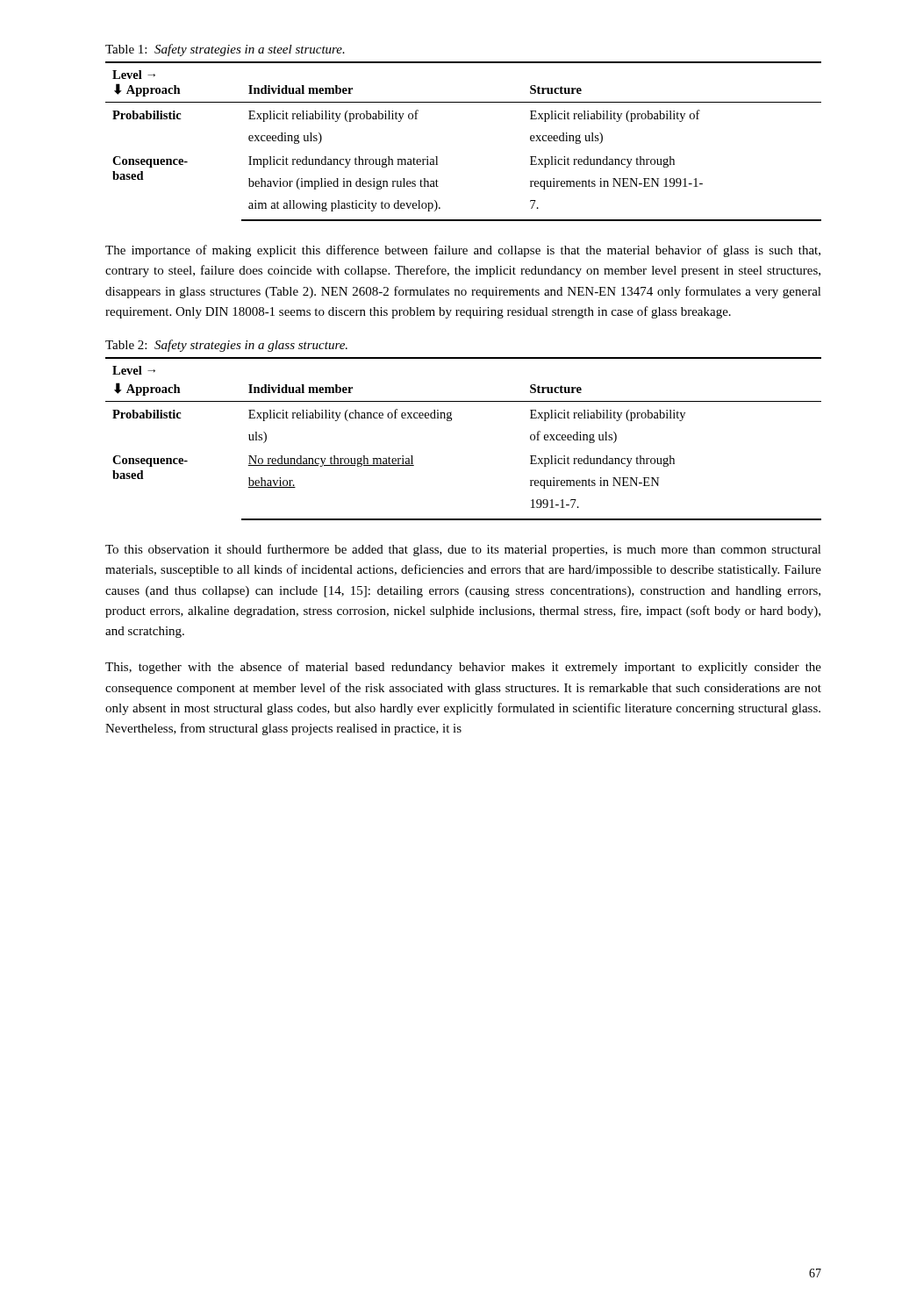The image size is (909, 1316).
Task: Select the text block containing "The importance of making explicit this difference between"
Action: tap(463, 281)
